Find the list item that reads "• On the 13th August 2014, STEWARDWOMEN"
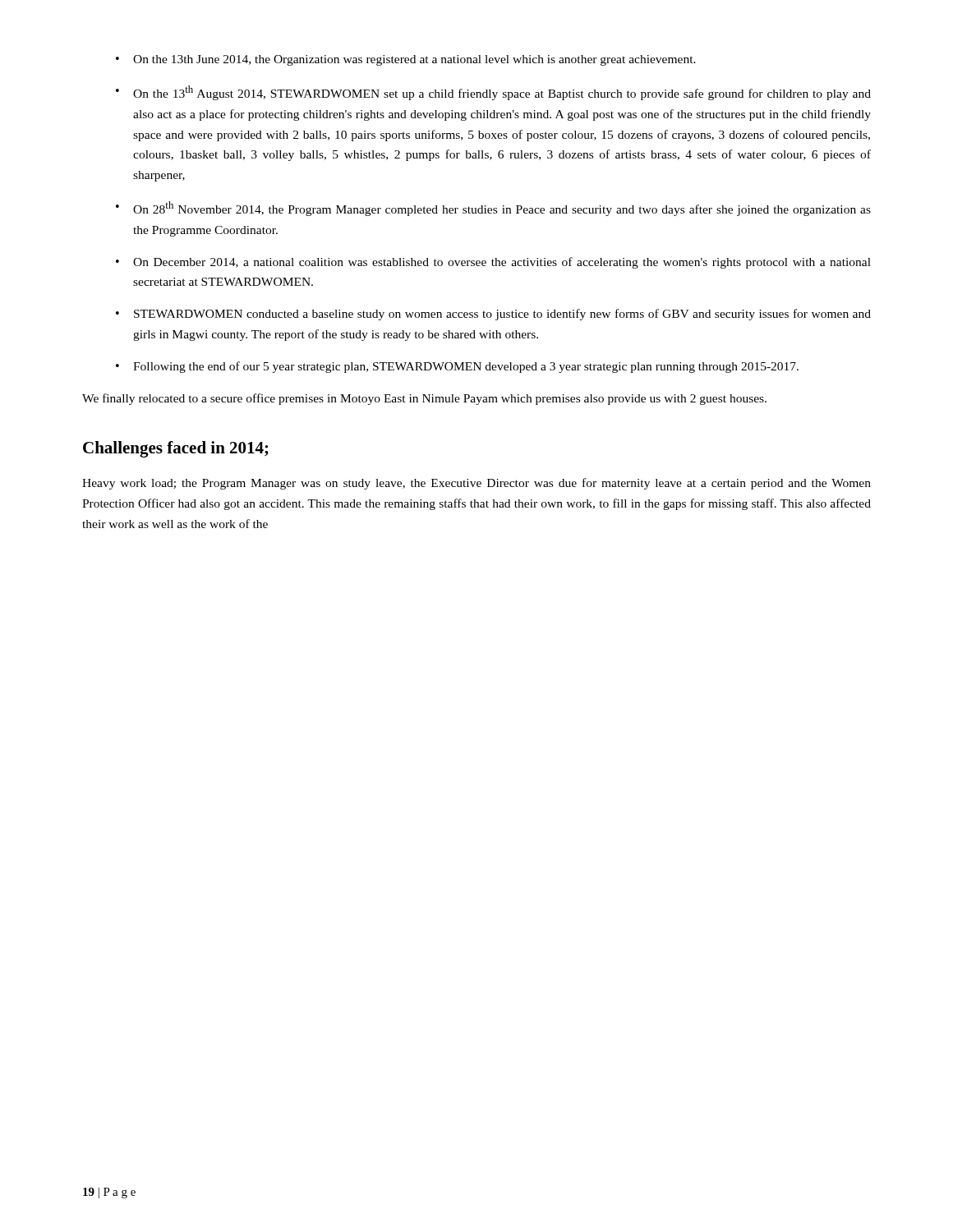 (493, 133)
